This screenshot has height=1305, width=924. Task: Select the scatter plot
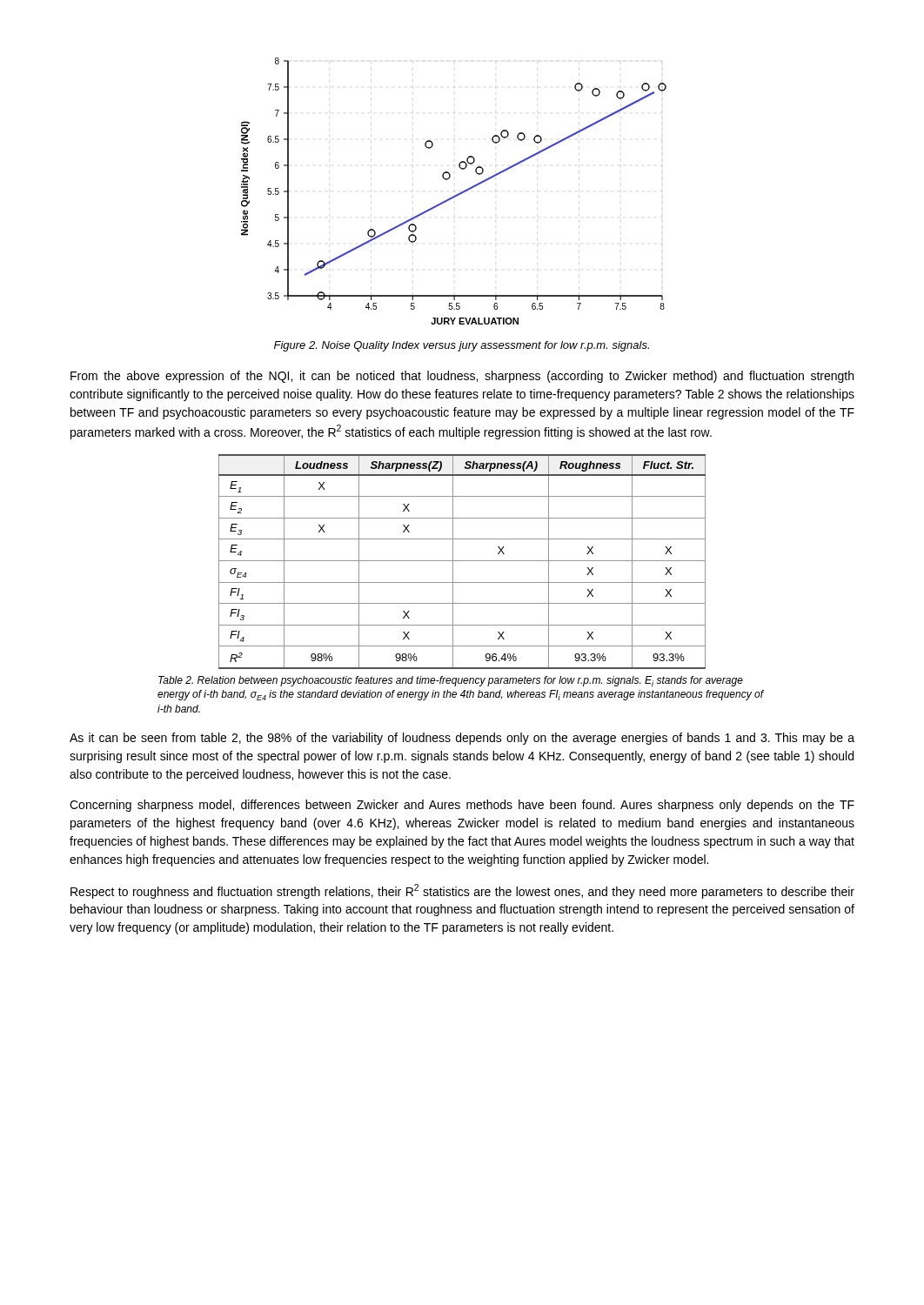[462, 193]
